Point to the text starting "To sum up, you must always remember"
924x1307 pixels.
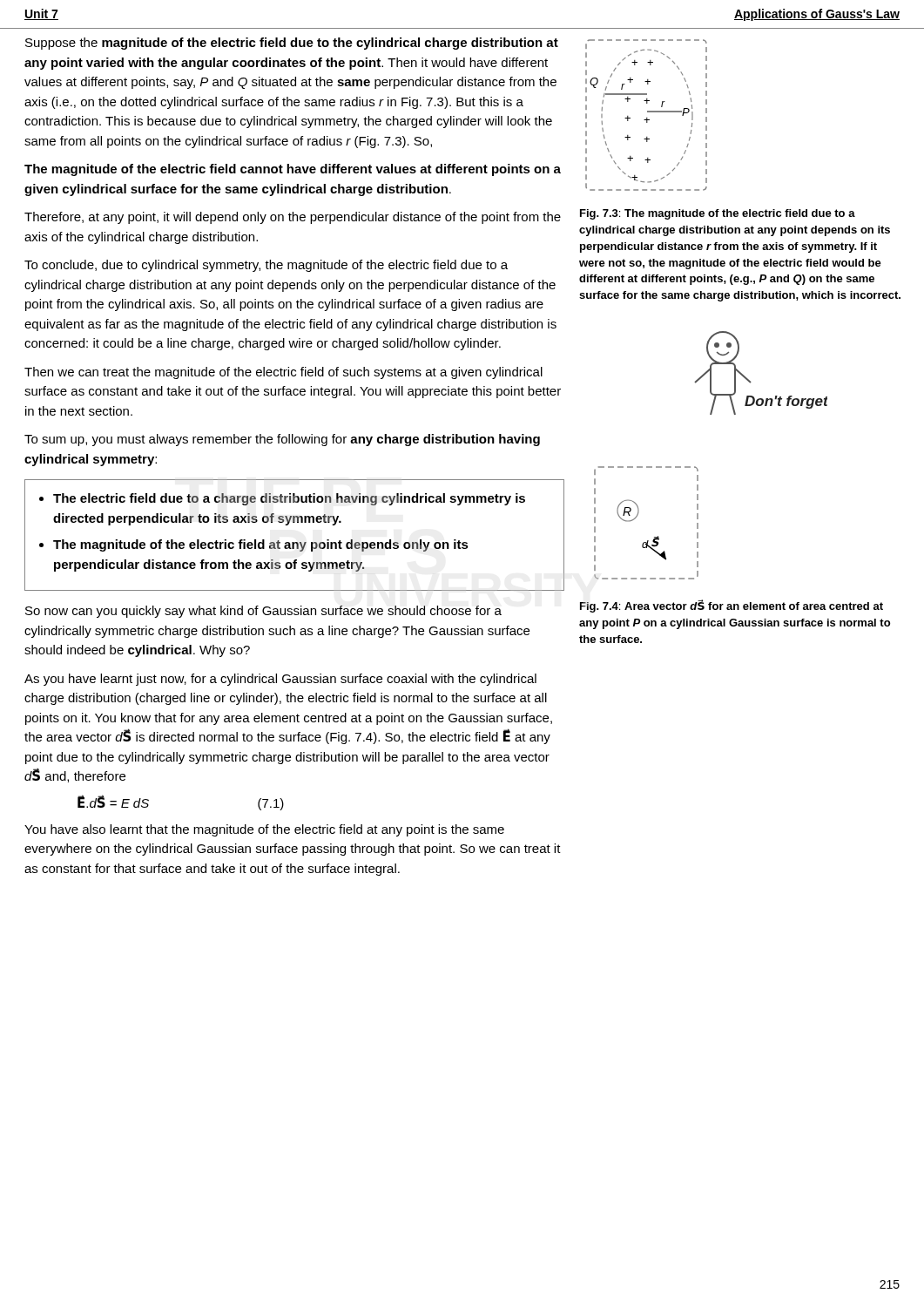(294, 449)
